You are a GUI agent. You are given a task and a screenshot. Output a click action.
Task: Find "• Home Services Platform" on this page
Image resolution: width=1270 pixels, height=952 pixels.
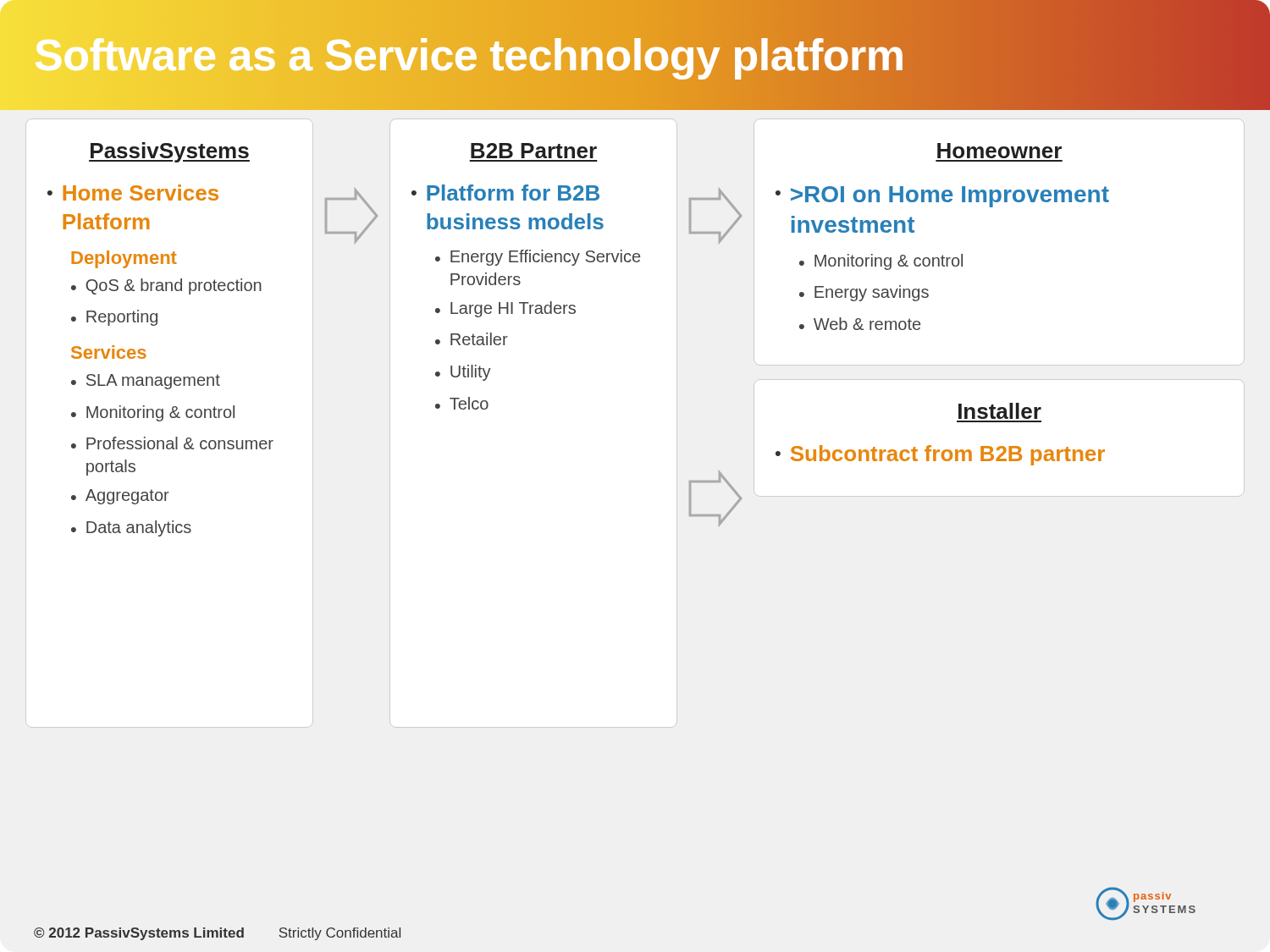169,208
